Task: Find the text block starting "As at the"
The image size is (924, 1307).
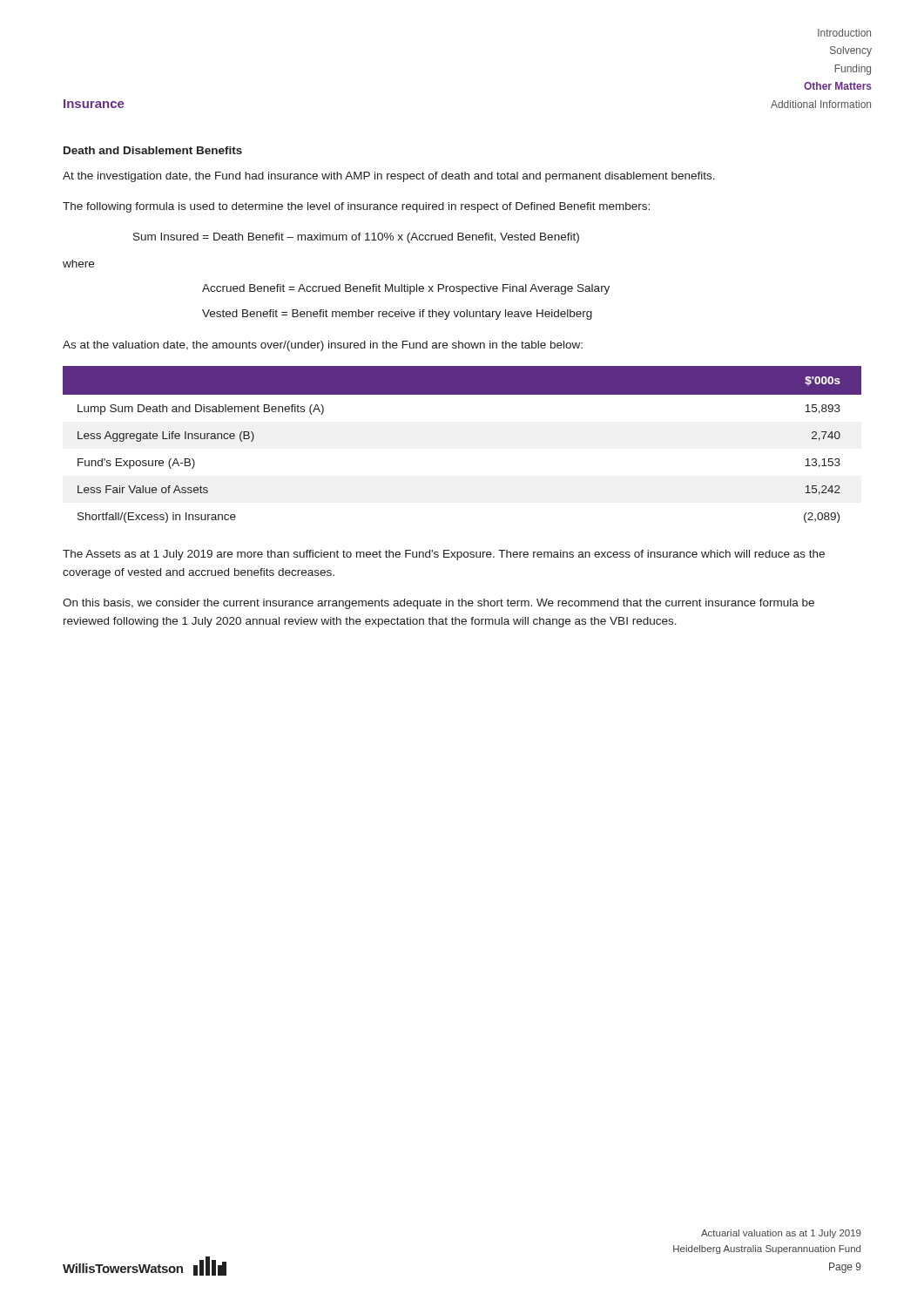Action: [323, 344]
